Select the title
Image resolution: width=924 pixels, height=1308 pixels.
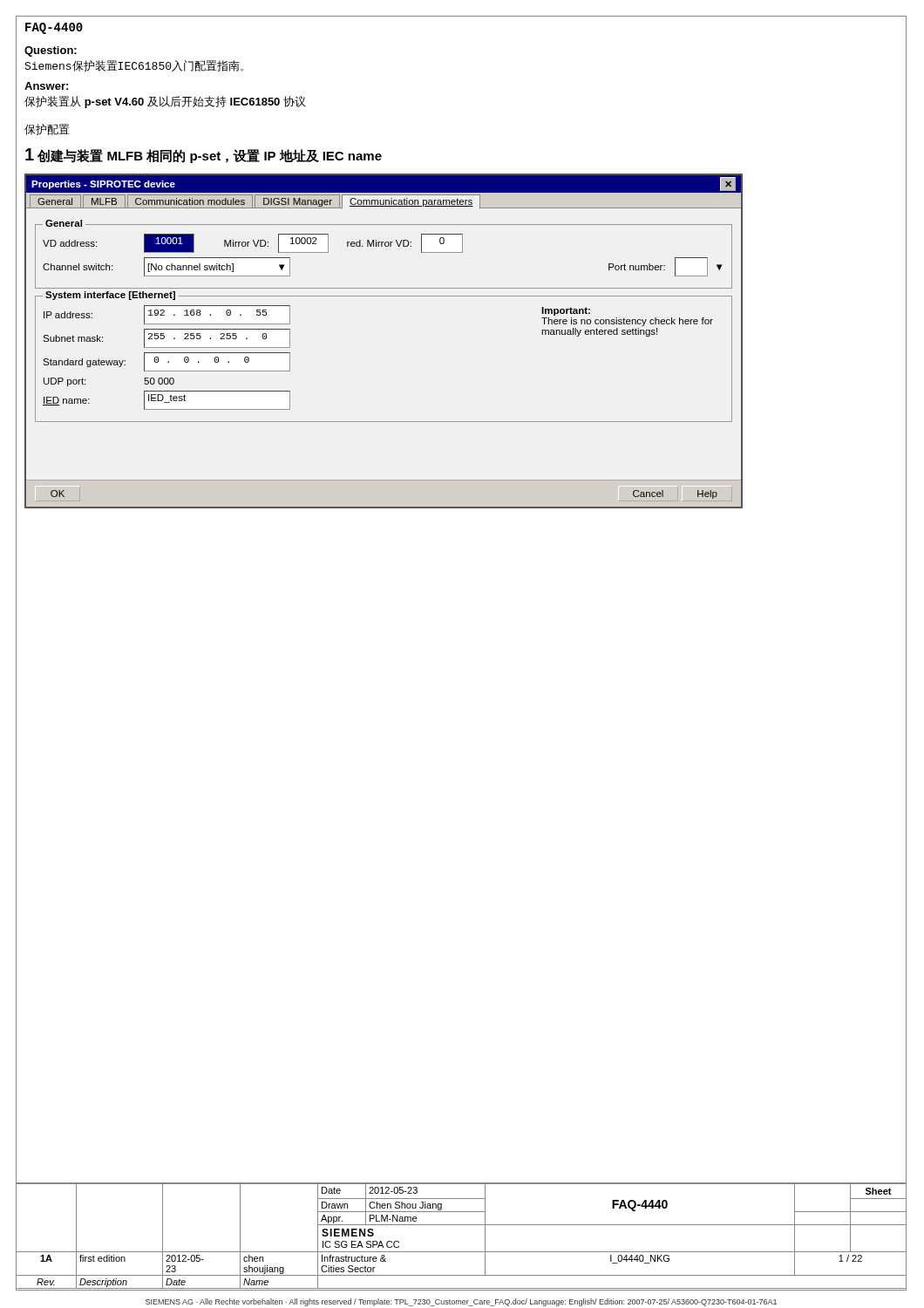54,28
